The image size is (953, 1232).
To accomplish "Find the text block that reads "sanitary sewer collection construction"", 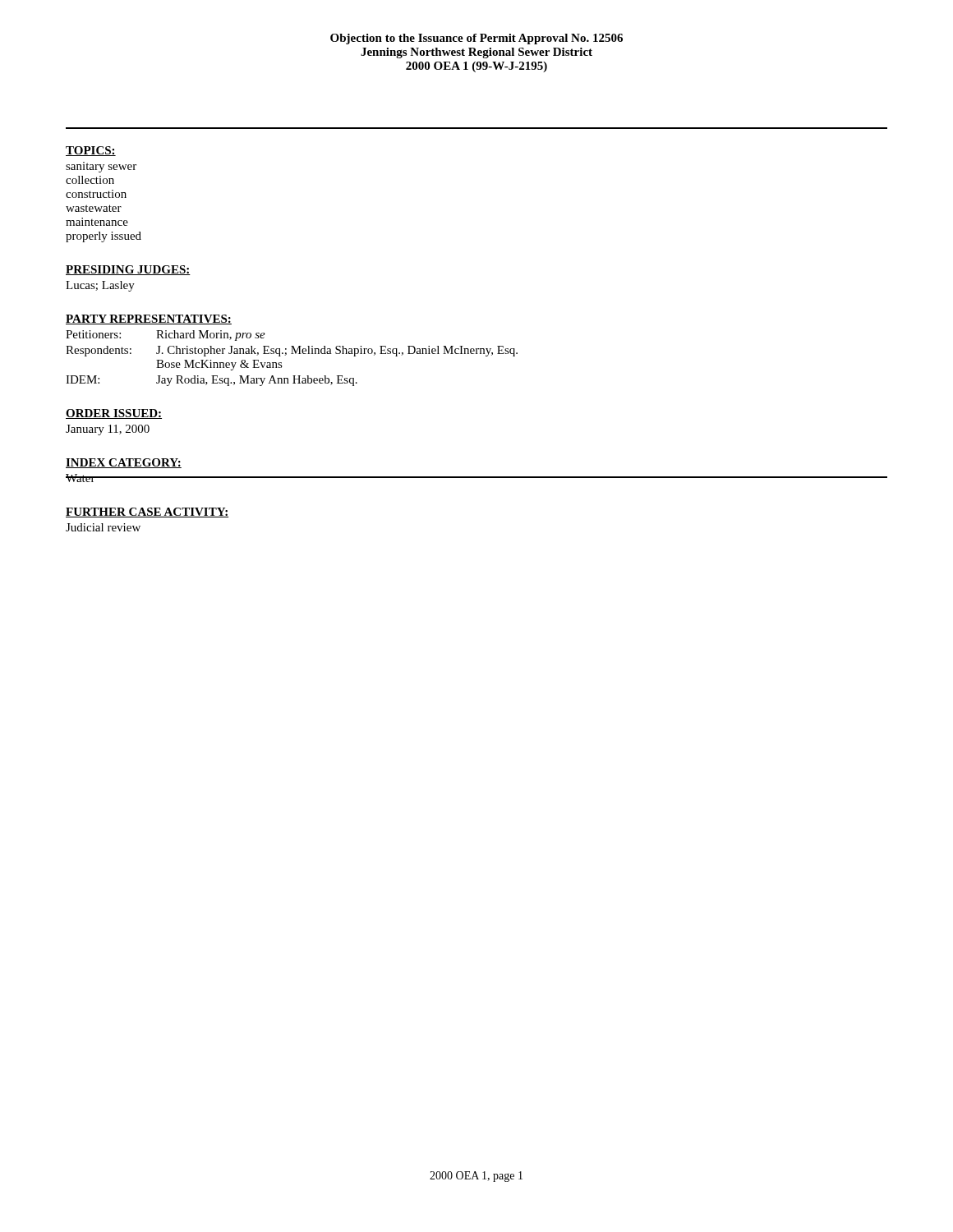I will 104,201.
